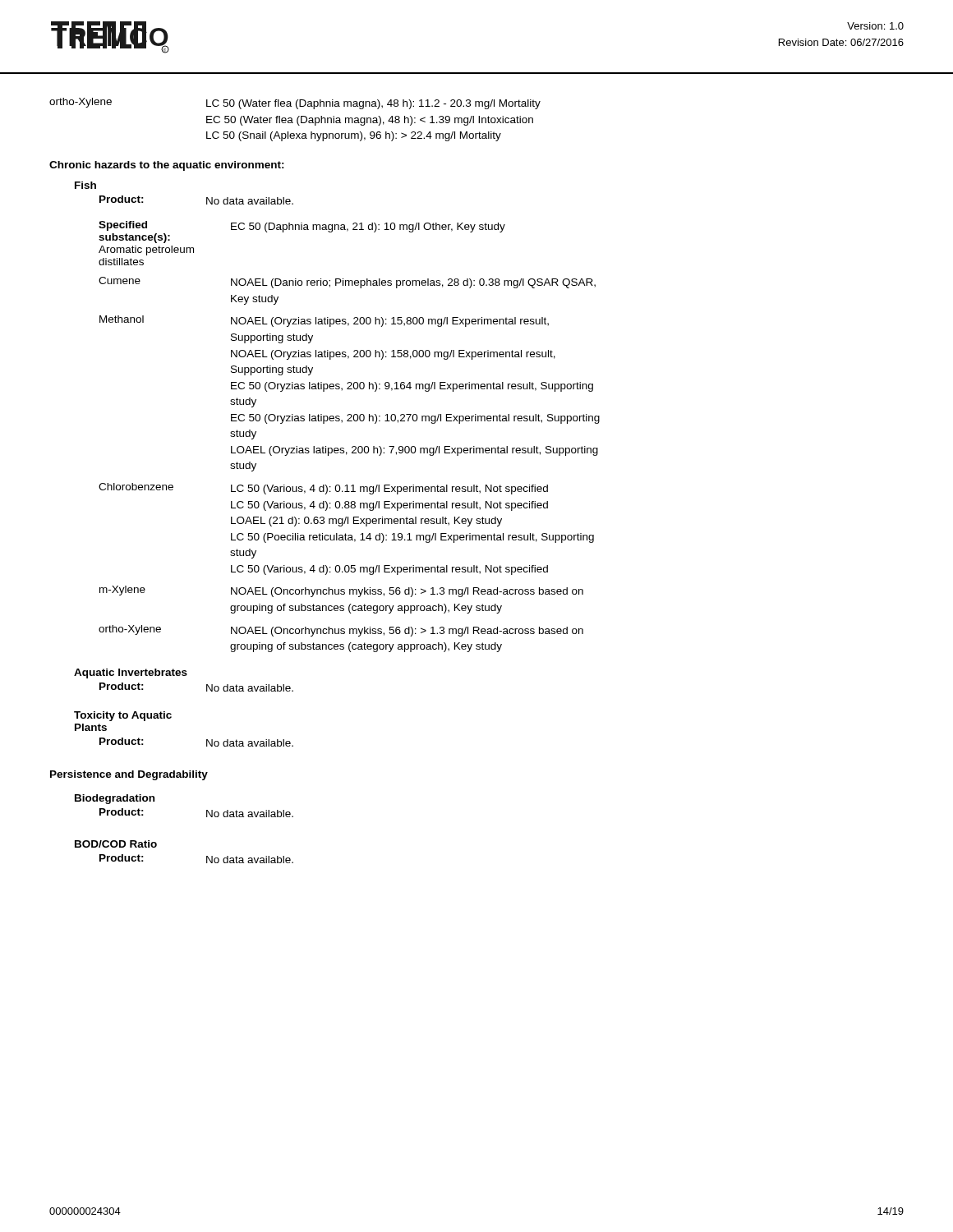The height and width of the screenshot is (1232, 953).
Task: Click on the text starting "Methanol NOAEL (Oryzias latipes, 200 h): 15,800 mg/l"
Action: 476,394
